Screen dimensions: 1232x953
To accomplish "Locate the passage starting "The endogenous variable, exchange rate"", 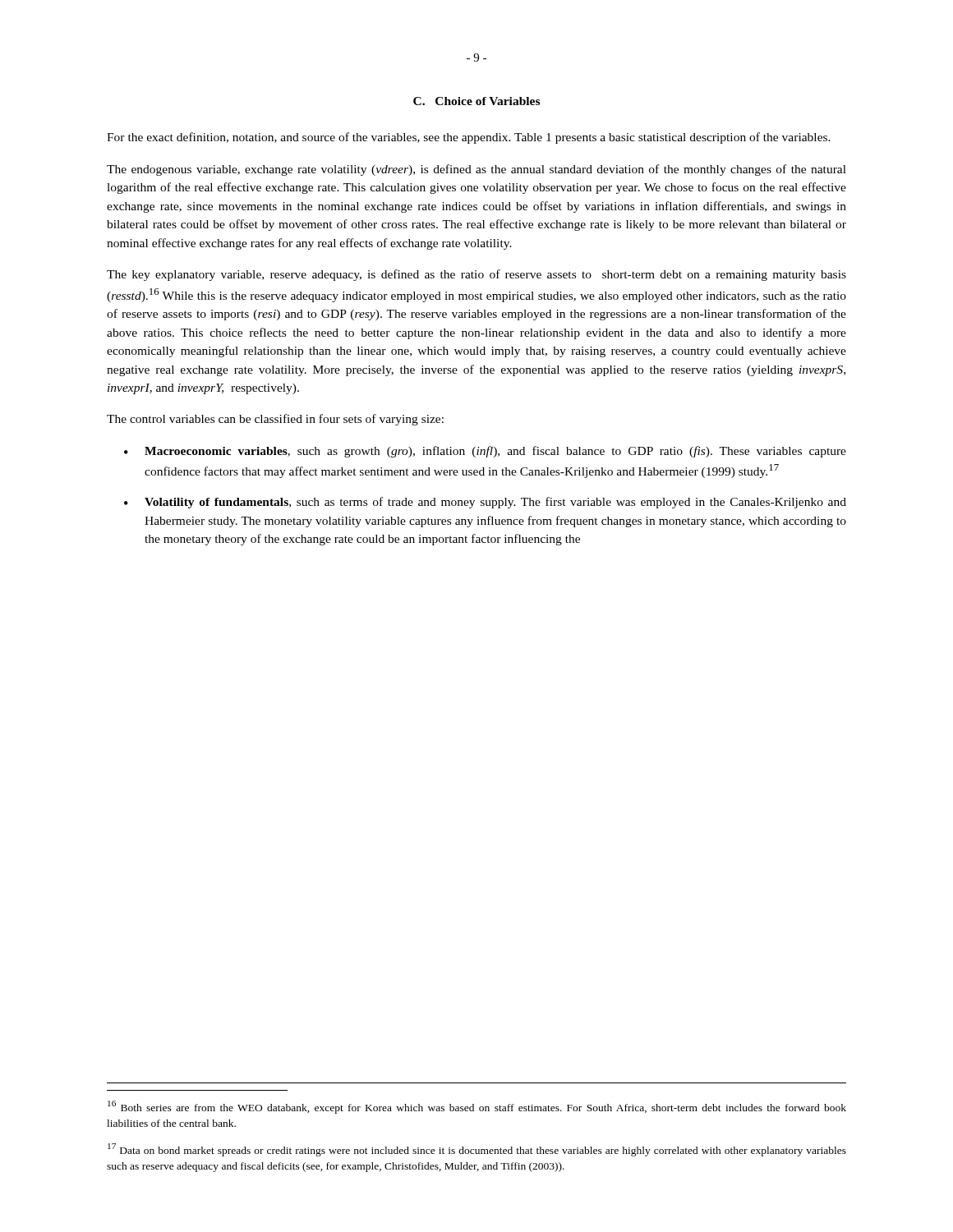I will coord(476,205).
